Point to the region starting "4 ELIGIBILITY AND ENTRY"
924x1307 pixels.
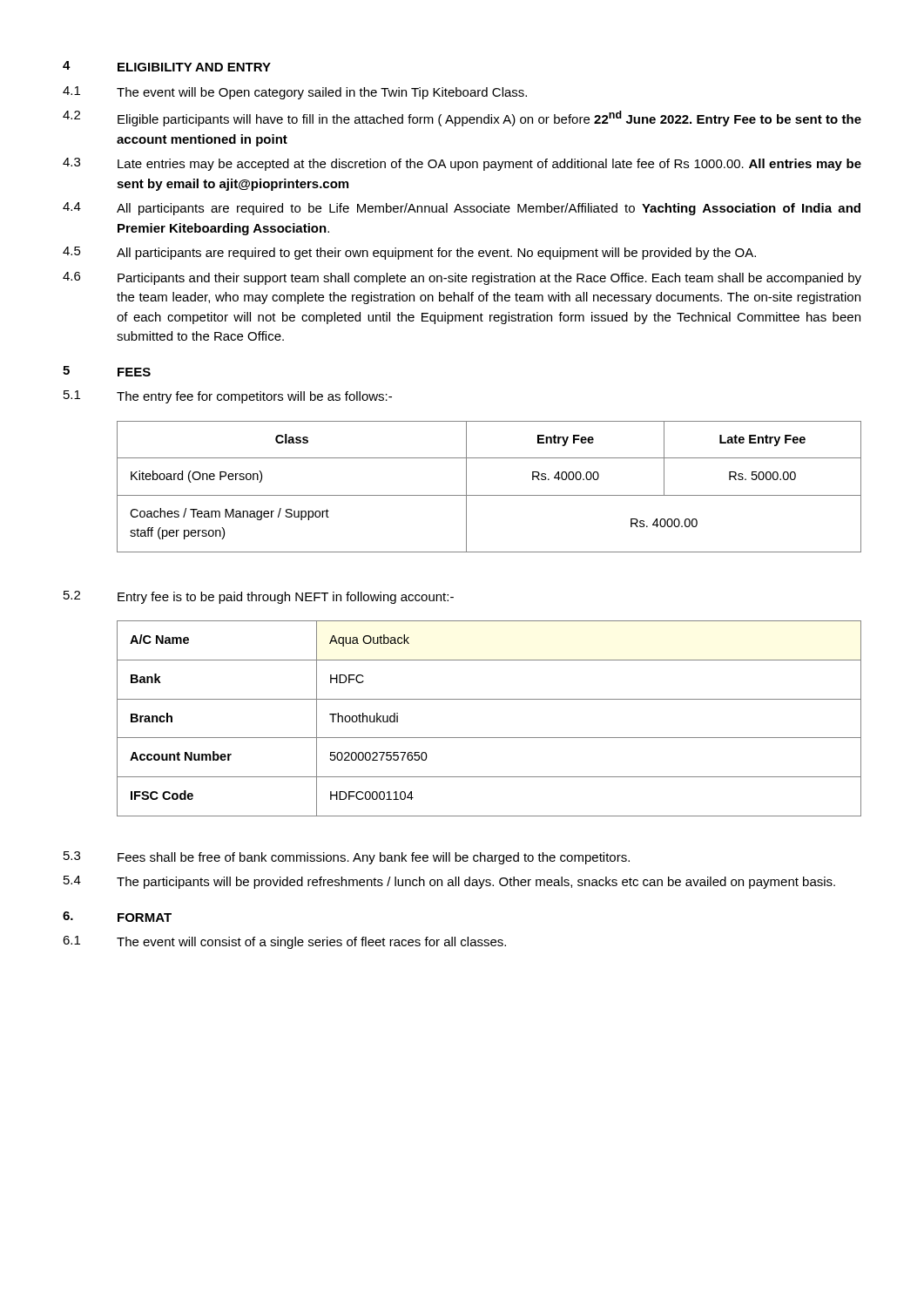click(x=167, y=66)
